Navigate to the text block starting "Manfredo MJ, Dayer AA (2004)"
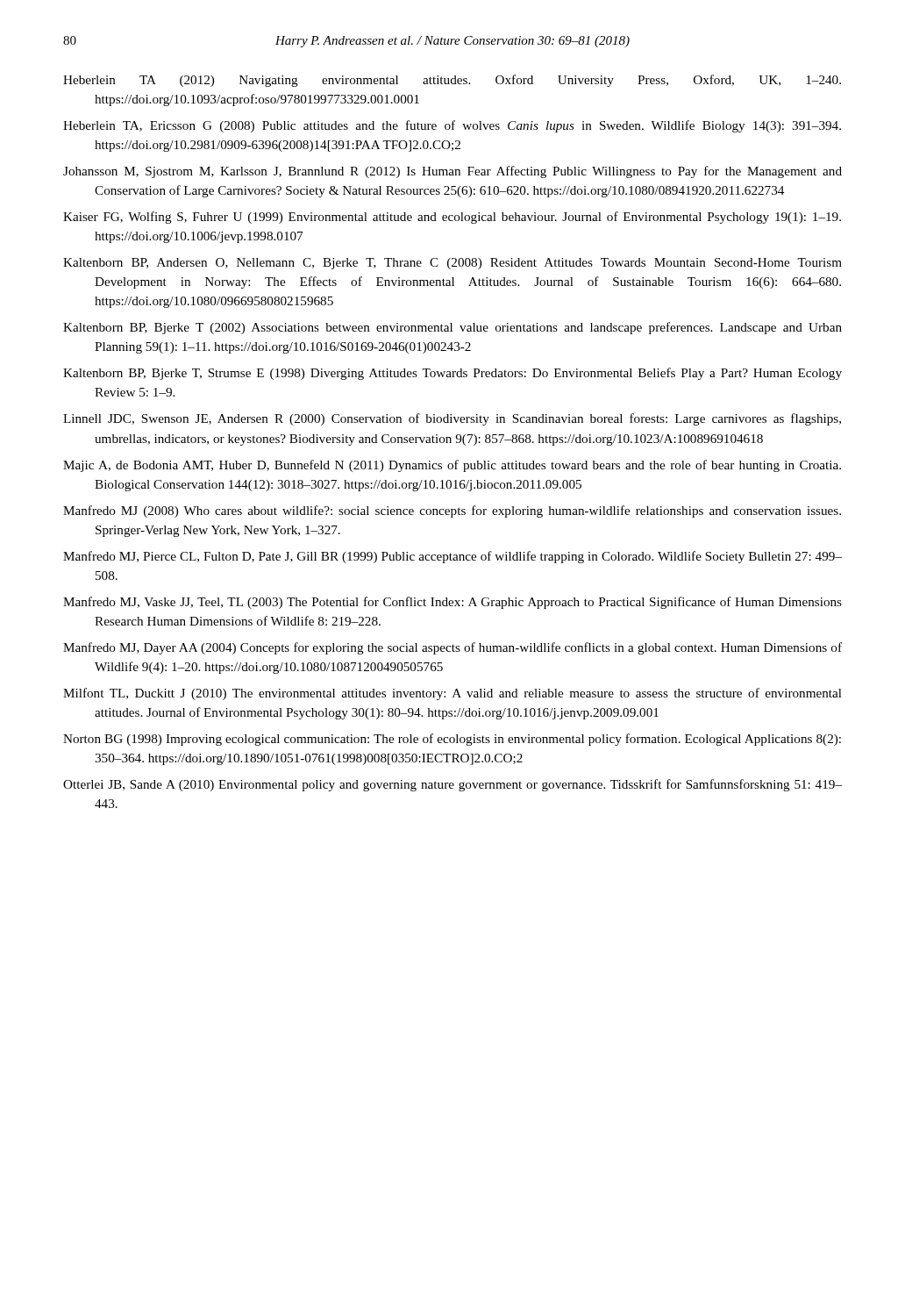 pos(452,657)
